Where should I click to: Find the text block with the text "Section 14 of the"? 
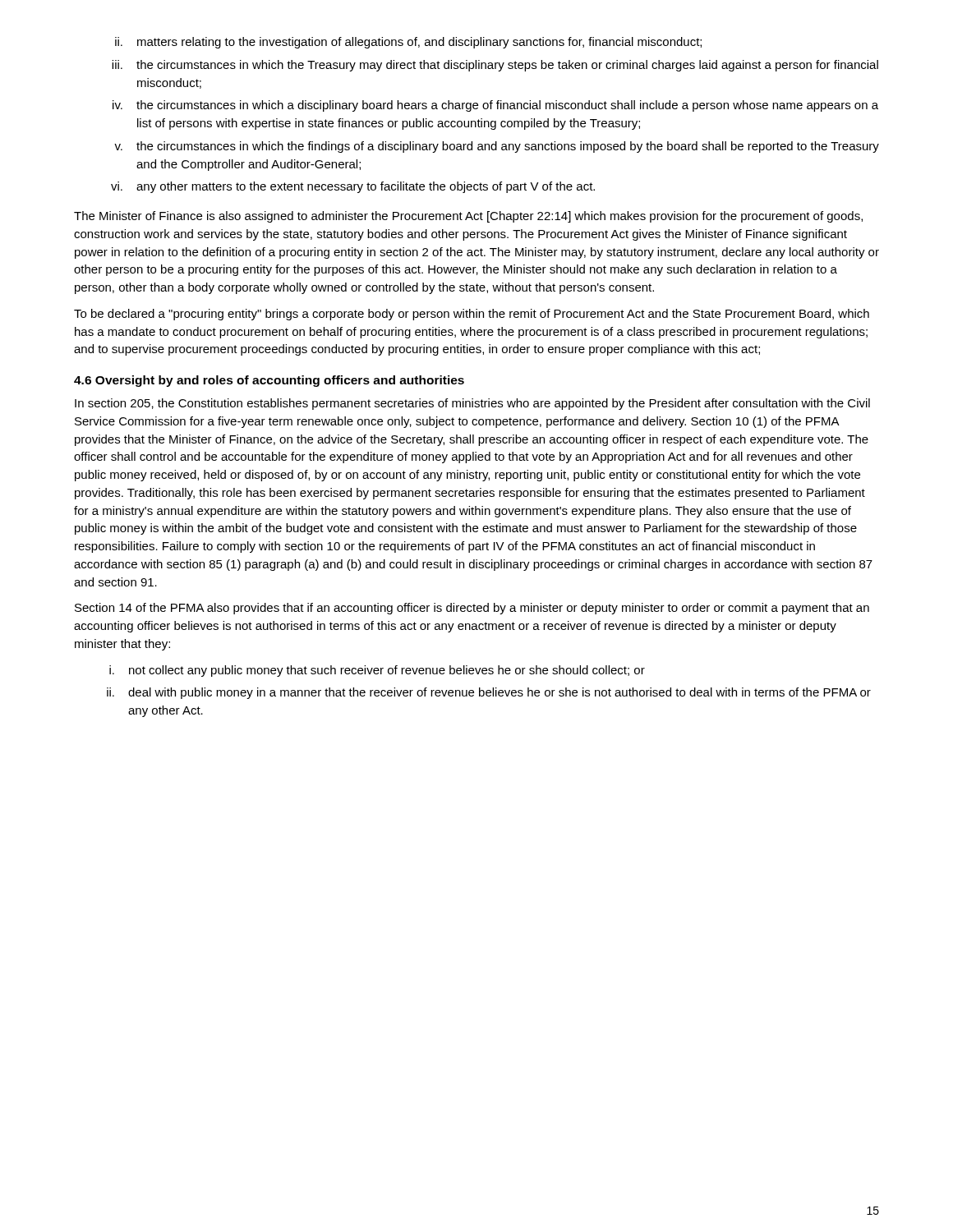click(476, 626)
